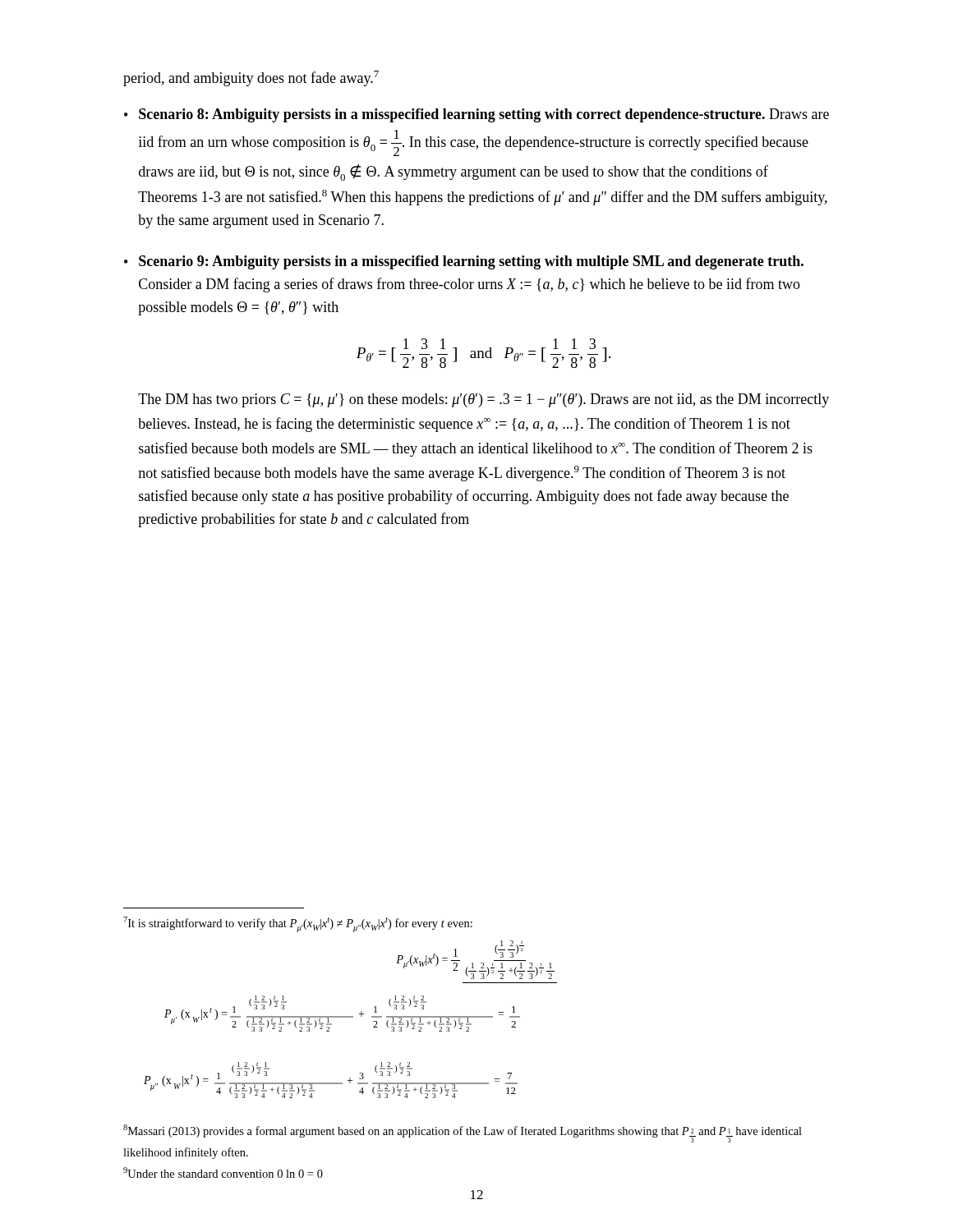Select the passage starting "Pθ′ = [ 12, 38, 18"
953x1232 pixels.
click(x=484, y=354)
